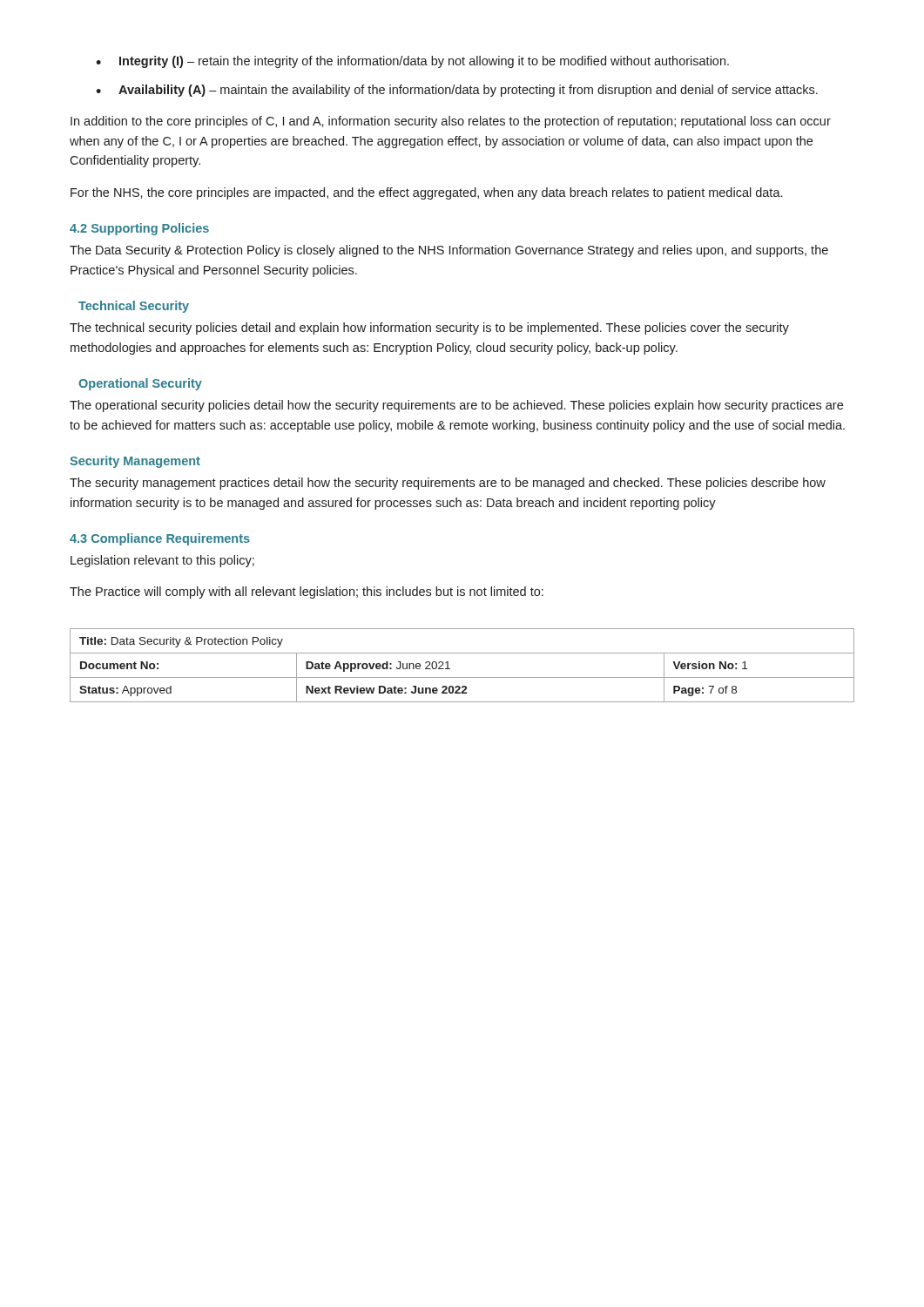Locate the text block that reads "The Practice will comply"
Screen dimensions: 1307x924
pos(307,592)
